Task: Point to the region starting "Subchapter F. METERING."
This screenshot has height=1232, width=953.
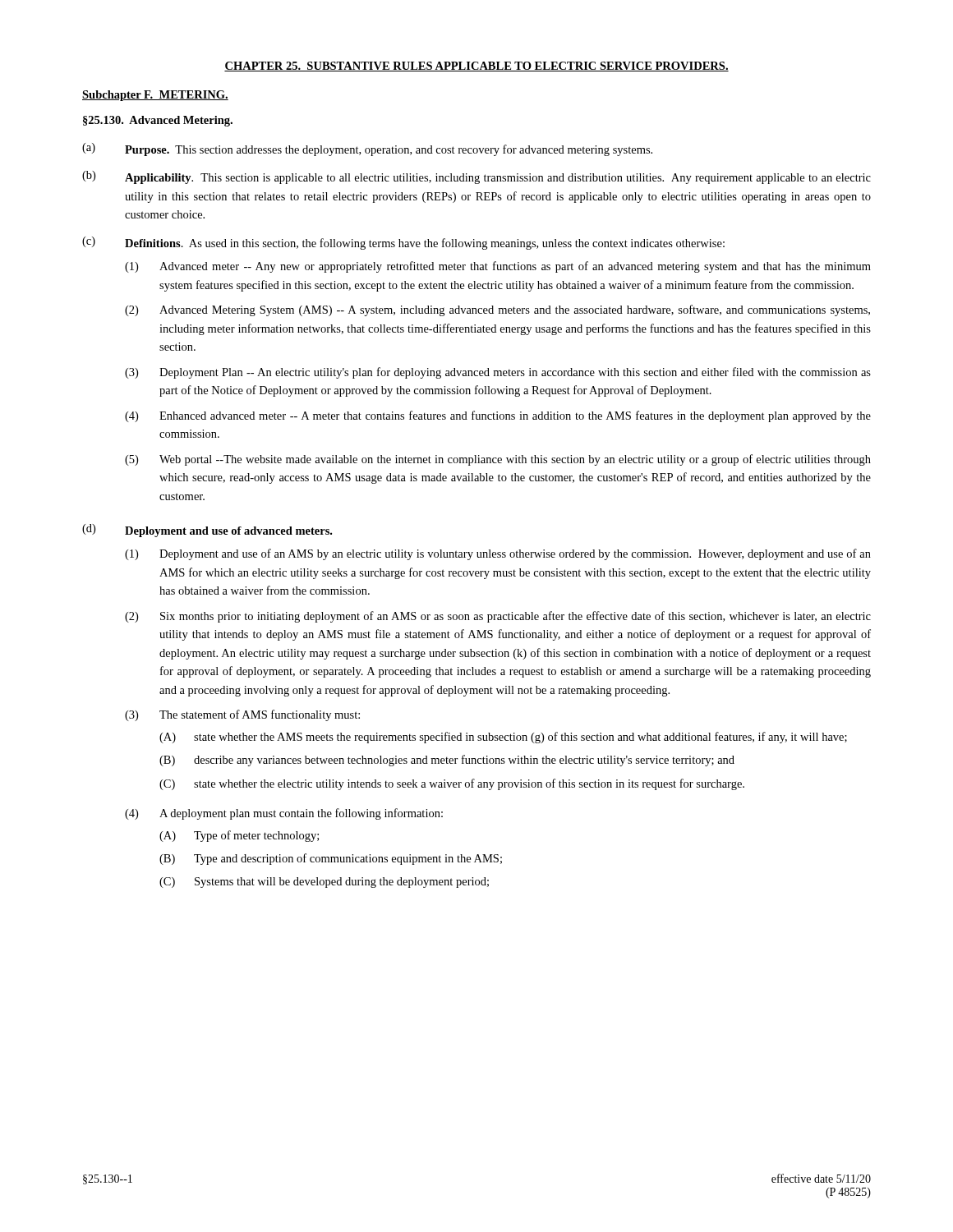Action: [x=155, y=94]
